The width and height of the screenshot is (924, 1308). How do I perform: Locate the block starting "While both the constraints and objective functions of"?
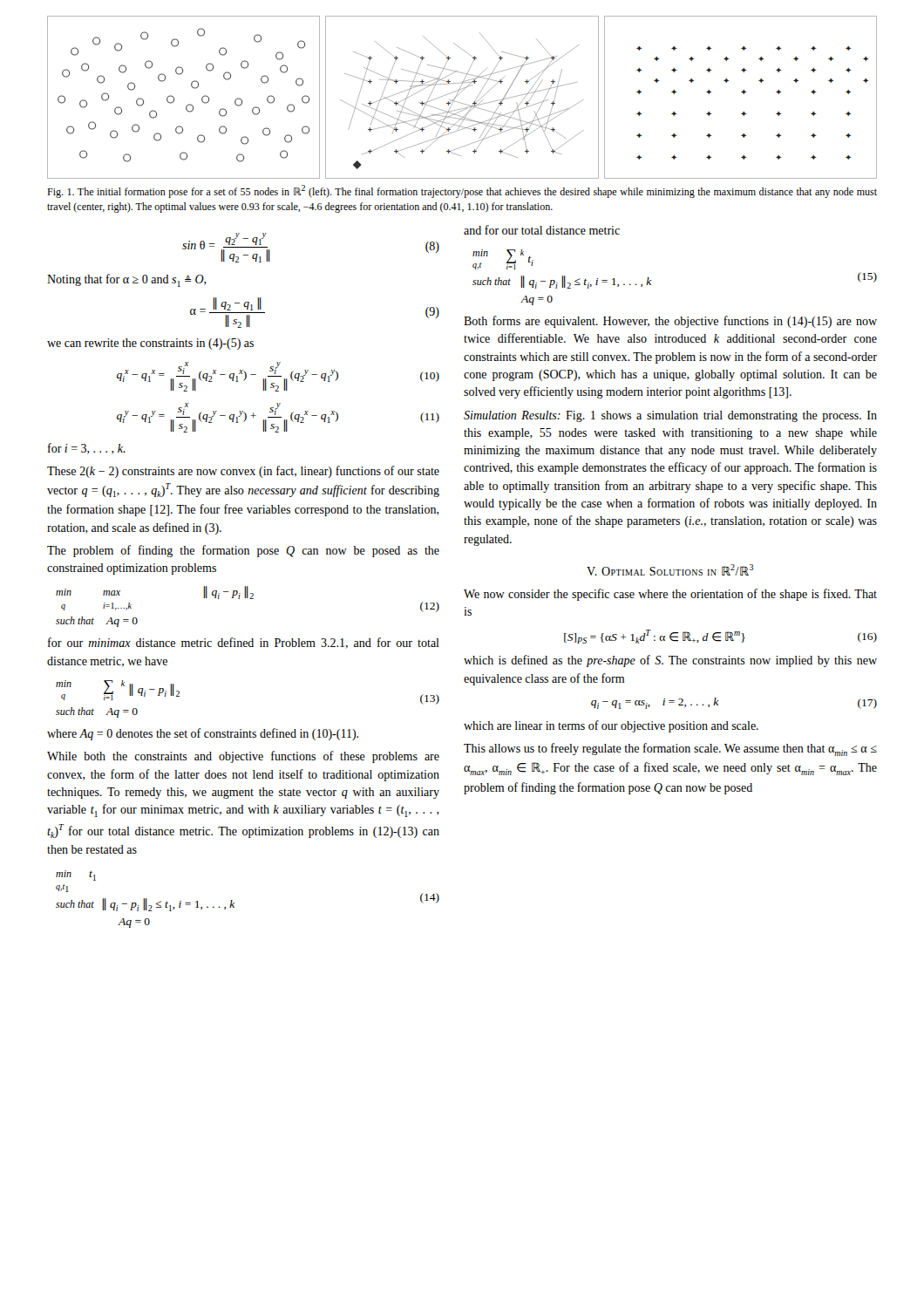(243, 803)
